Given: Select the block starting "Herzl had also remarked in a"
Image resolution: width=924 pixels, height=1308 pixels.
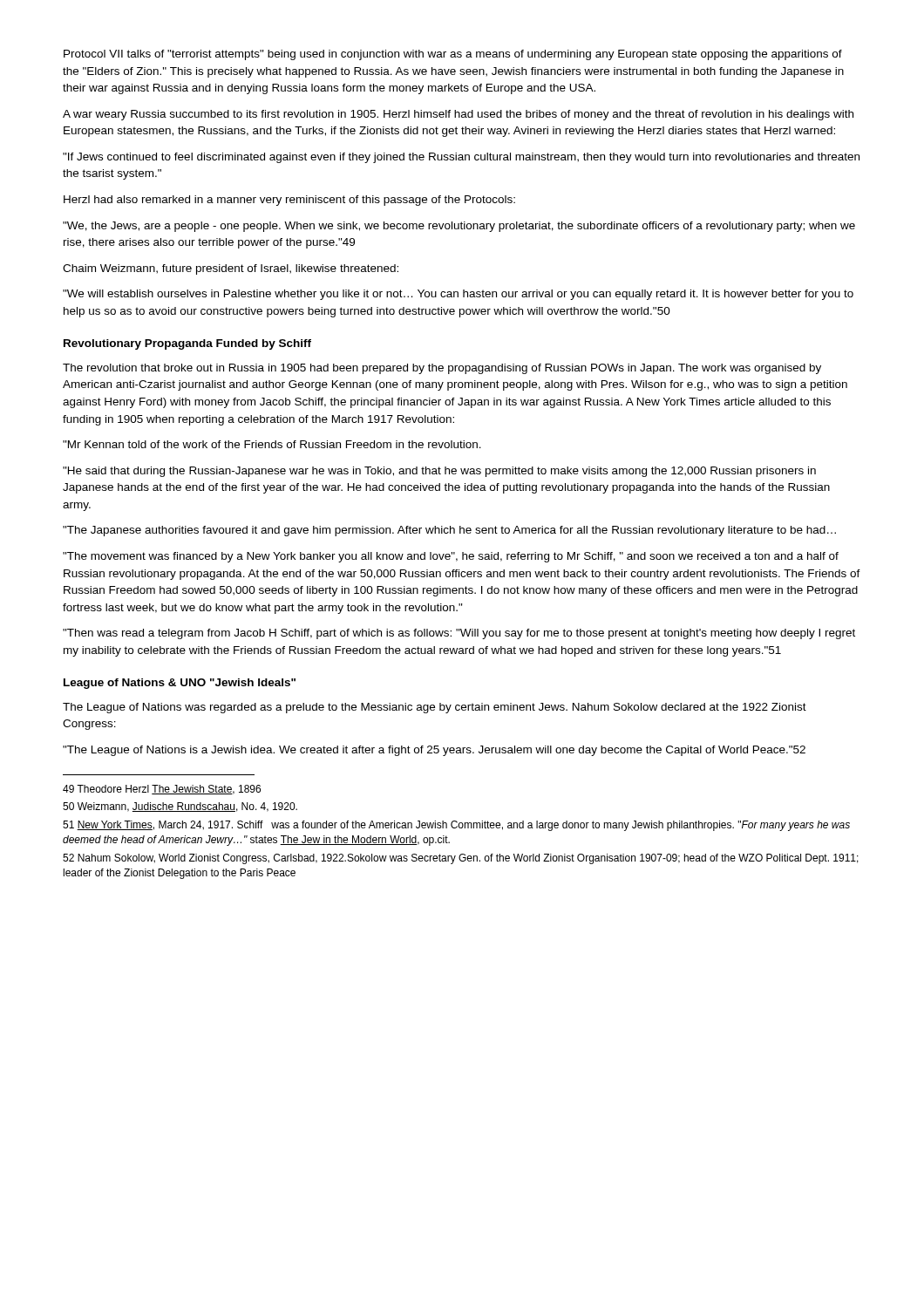Looking at the screenshot, I should point(462,199).
